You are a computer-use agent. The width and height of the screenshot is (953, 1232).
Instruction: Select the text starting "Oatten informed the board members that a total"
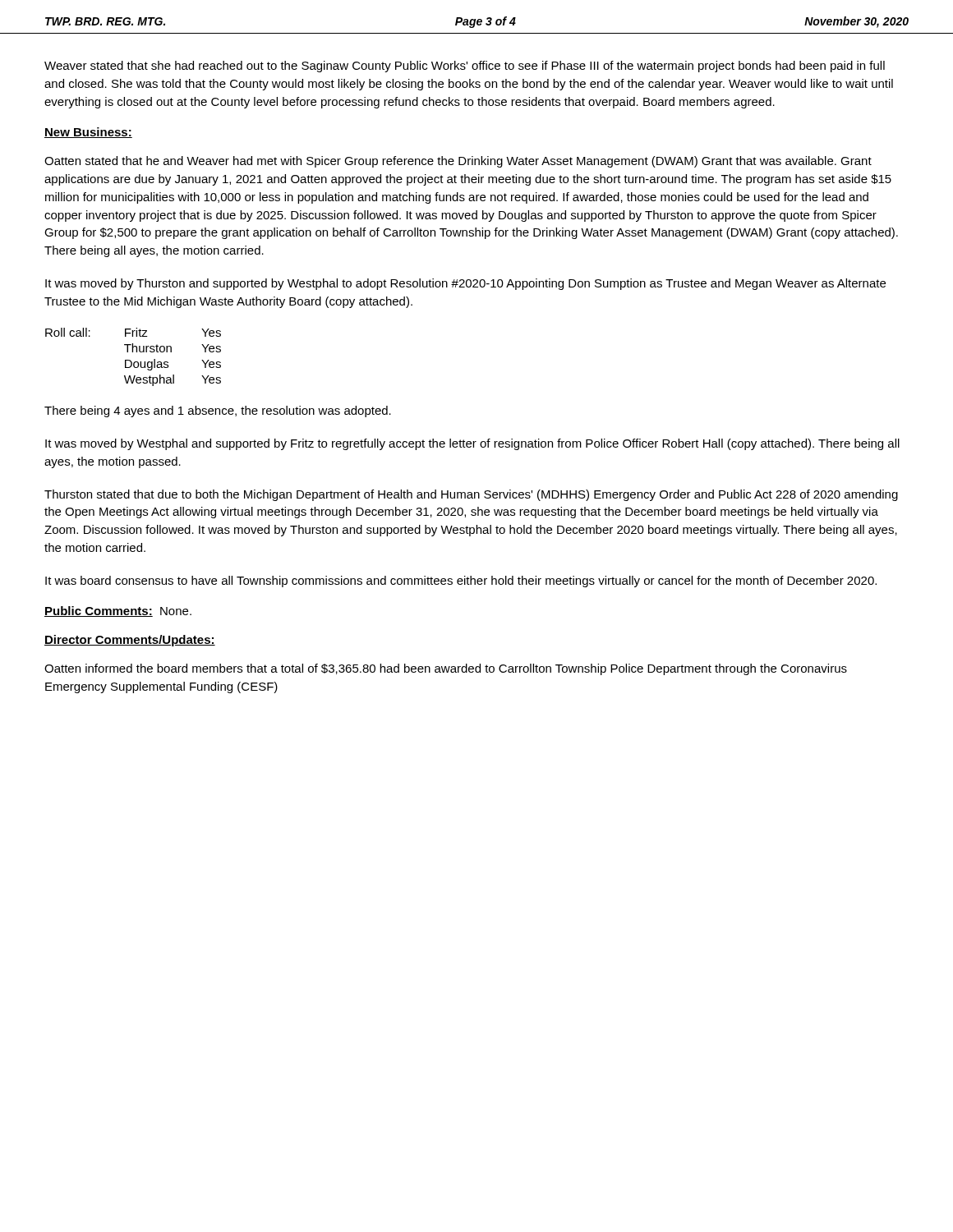point(446,677)
